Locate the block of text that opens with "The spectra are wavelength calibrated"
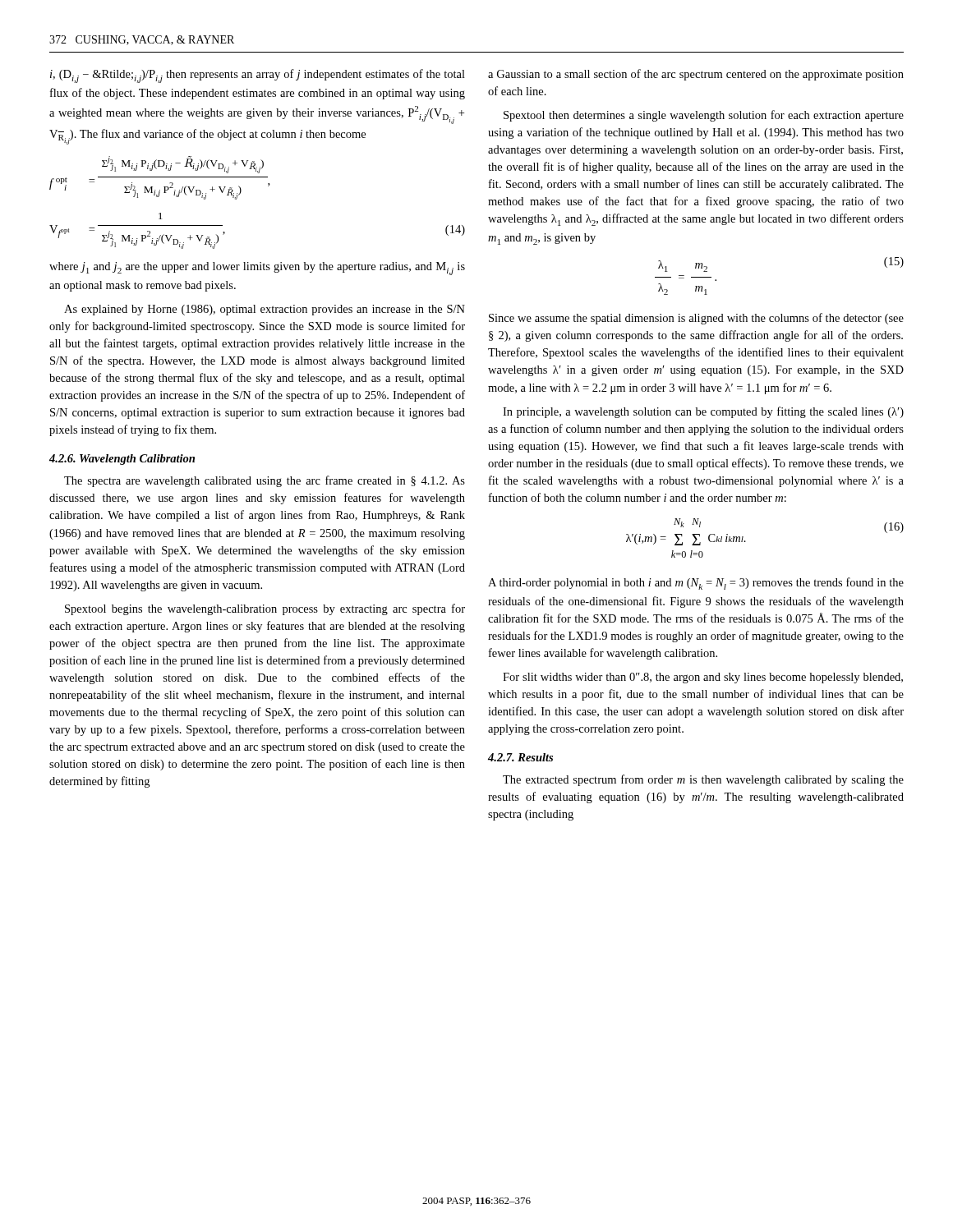This screenshot has width=953, height=1232. pyautogui.click(x=257, y=533)
